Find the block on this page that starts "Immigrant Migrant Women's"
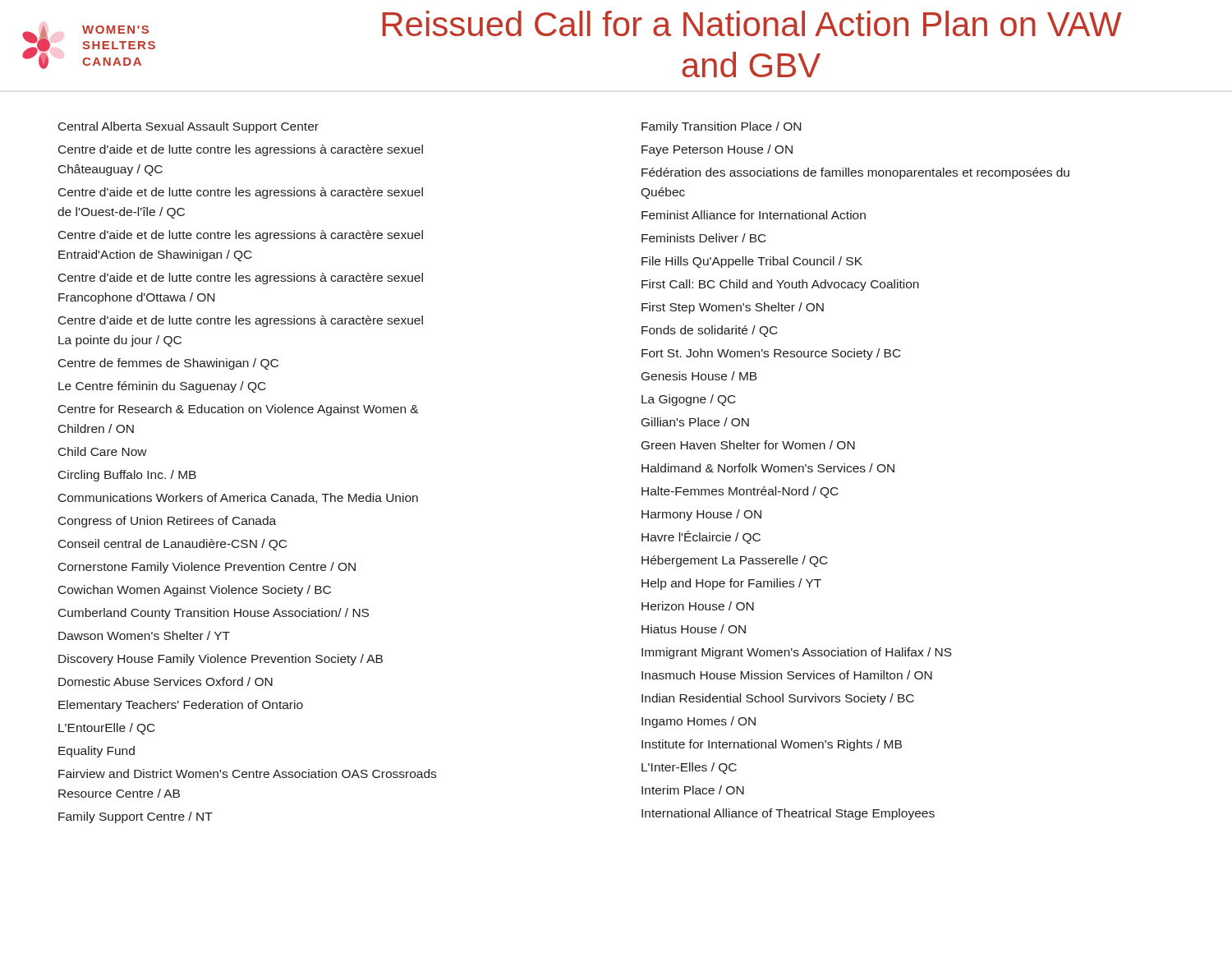This screenshot has height=953, width=1232. tap(796, 652)
